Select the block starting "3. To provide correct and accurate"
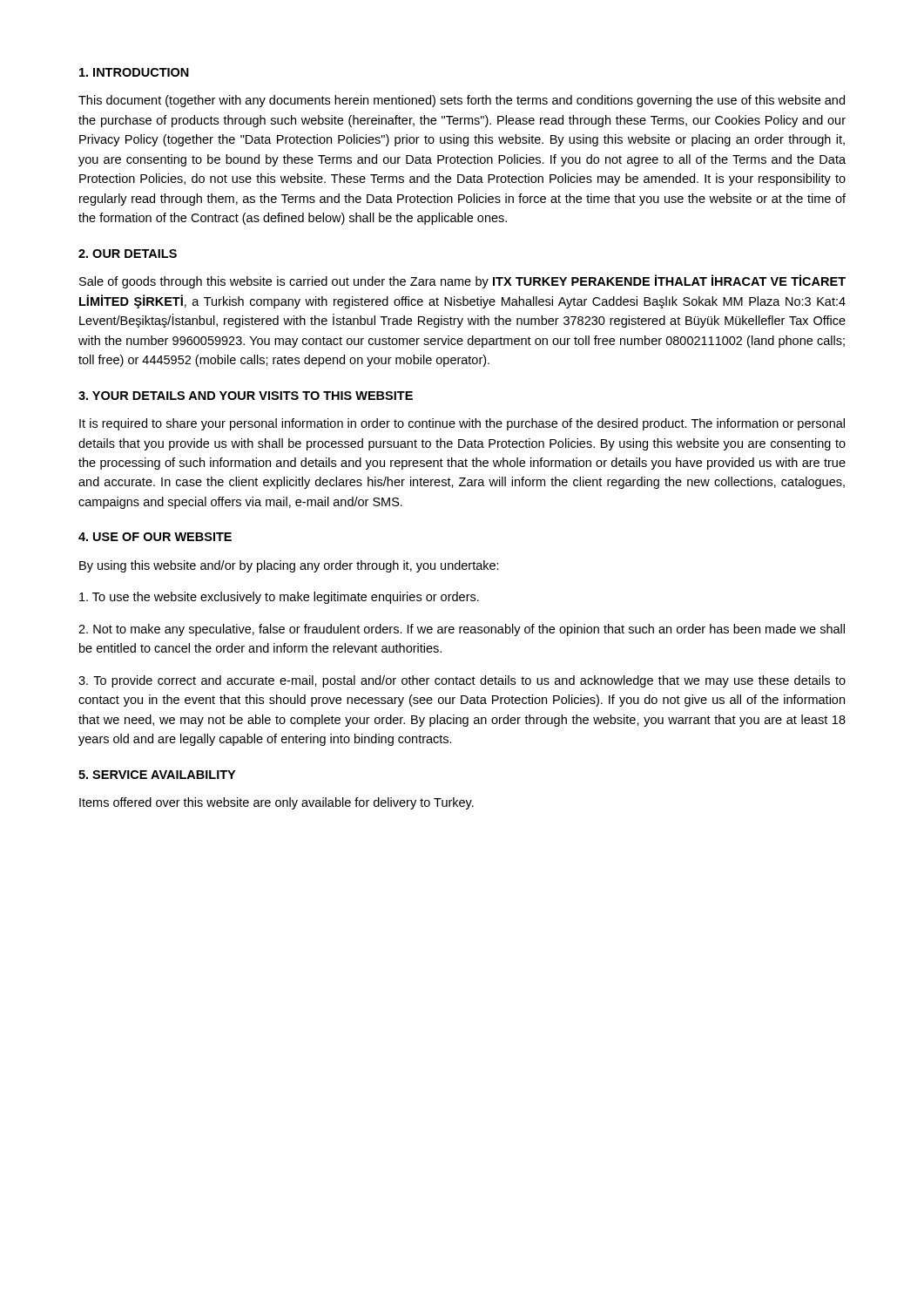The image size is (924, 1307). pyautogui.click(x=462, y=710)
